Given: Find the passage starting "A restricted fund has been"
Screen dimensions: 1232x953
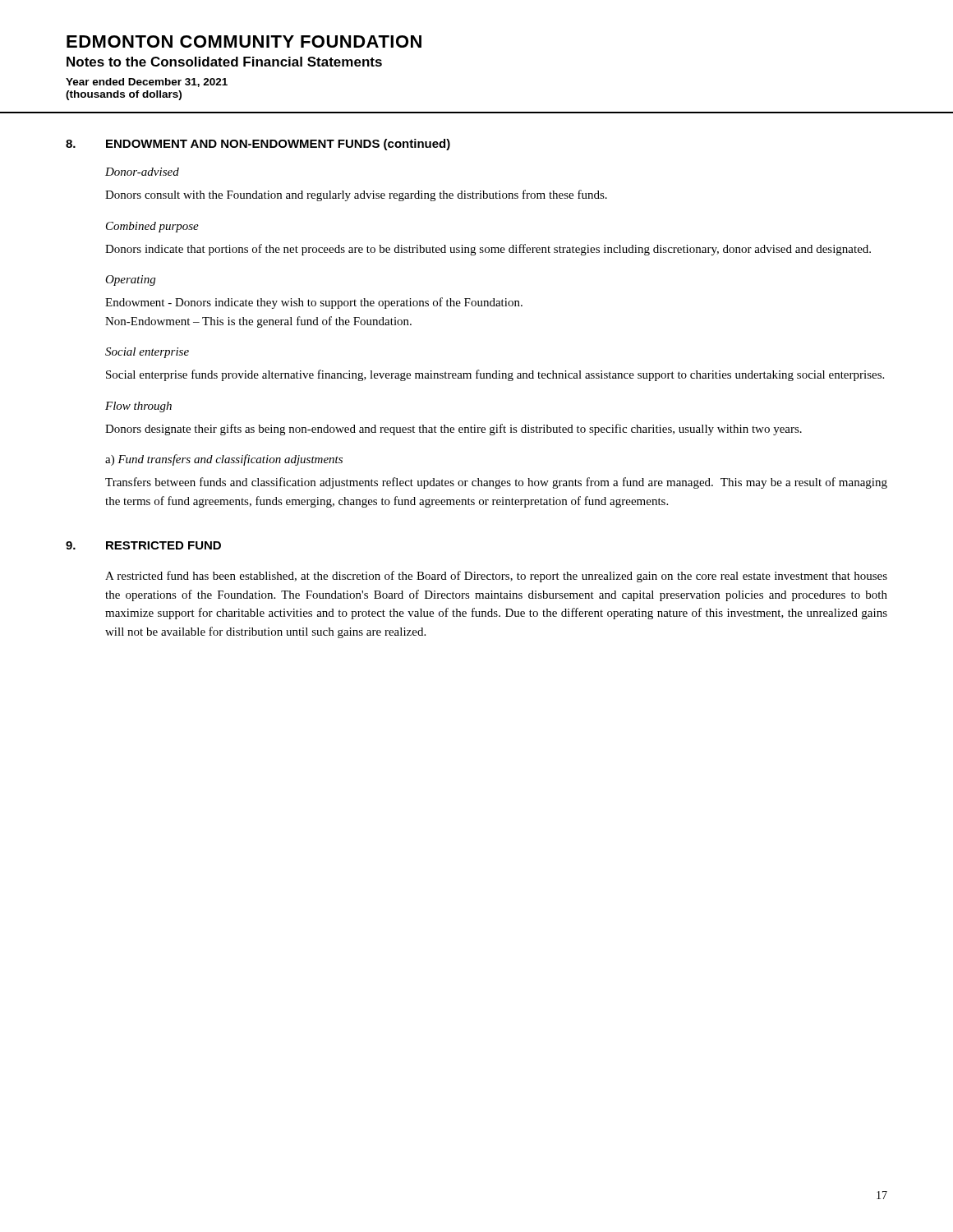Looking at the screenshot, I should pos(496,604).
